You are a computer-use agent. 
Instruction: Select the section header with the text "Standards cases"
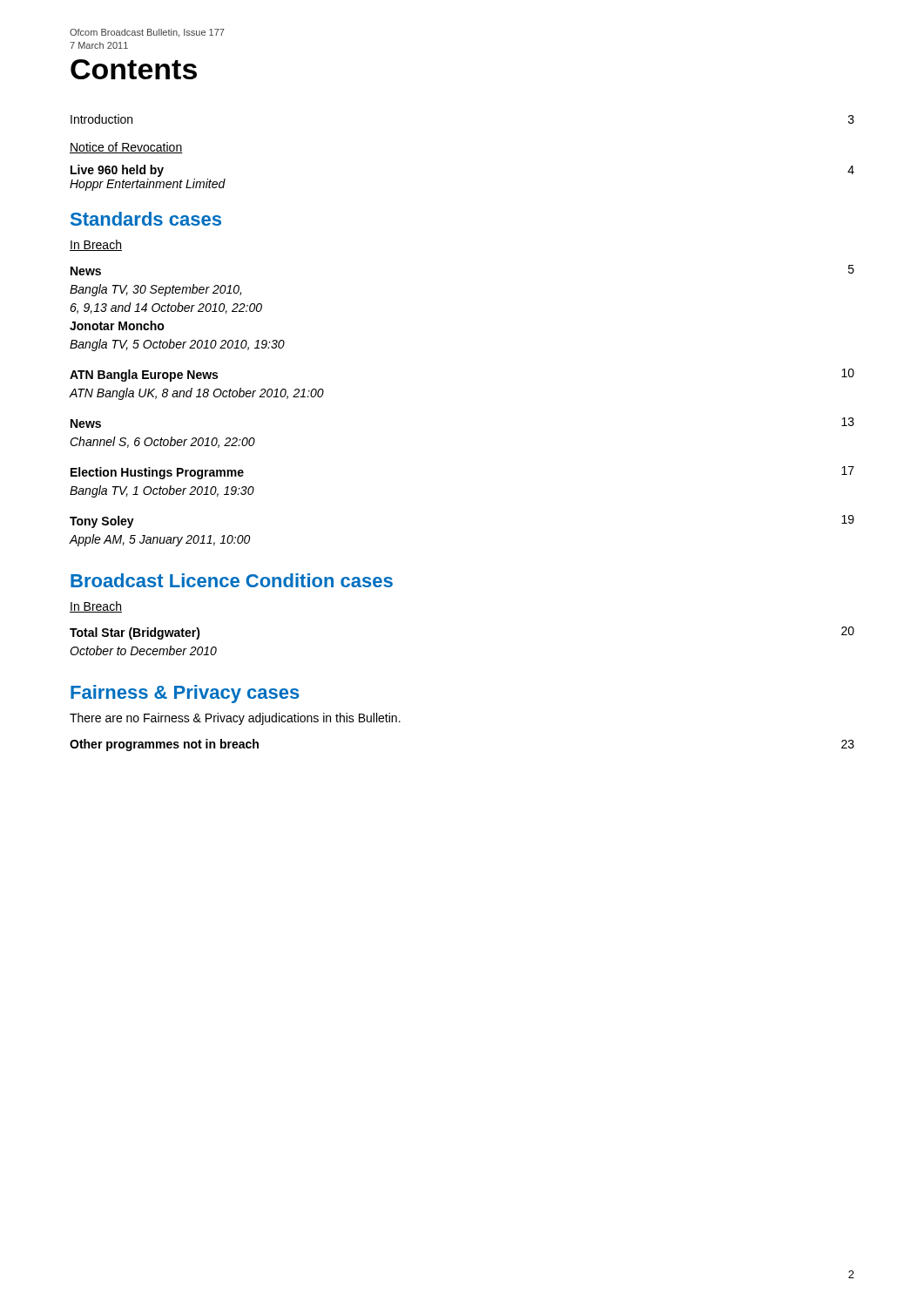pos(146,219)
